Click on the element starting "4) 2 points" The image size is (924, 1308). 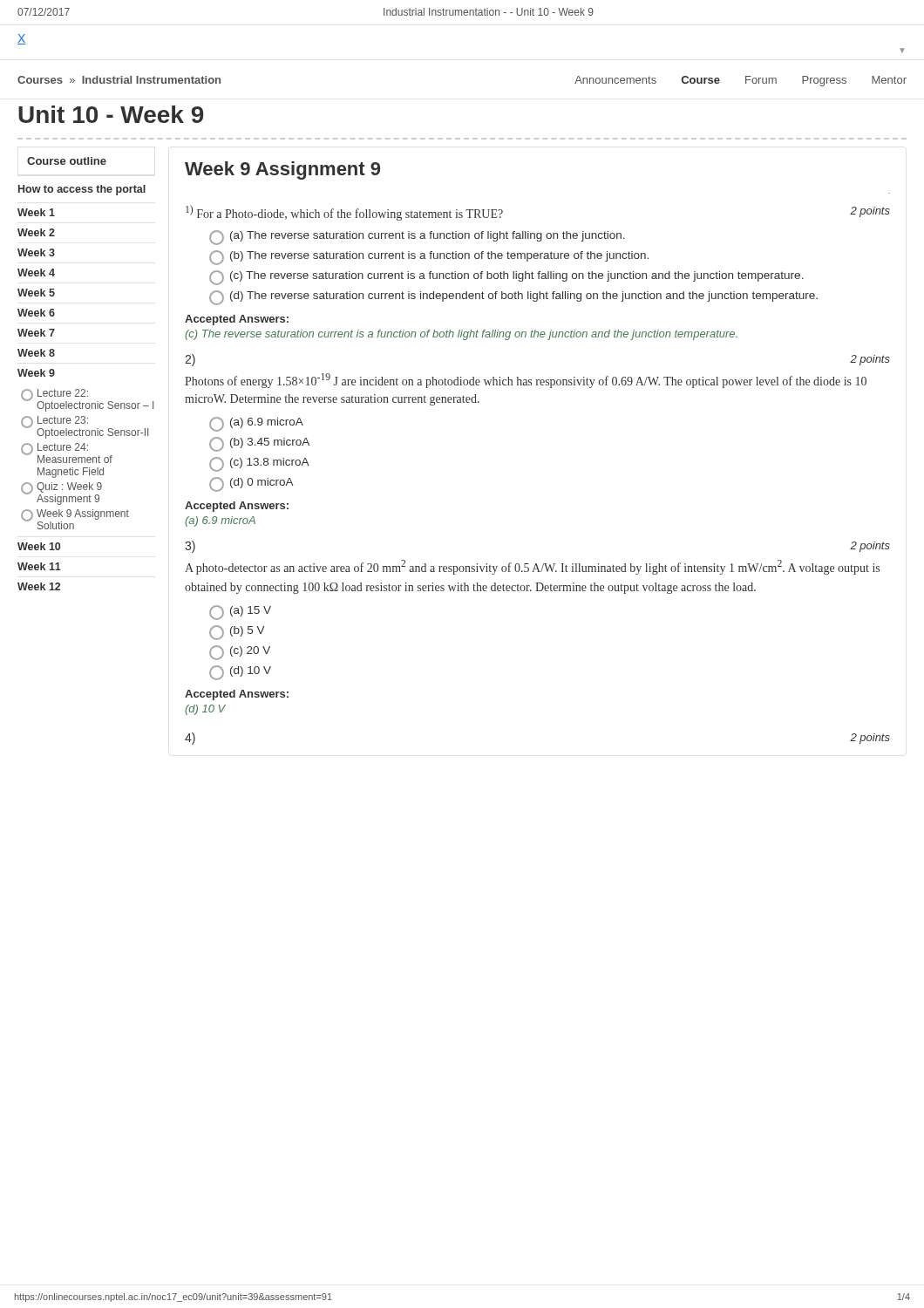click(190, 738)
